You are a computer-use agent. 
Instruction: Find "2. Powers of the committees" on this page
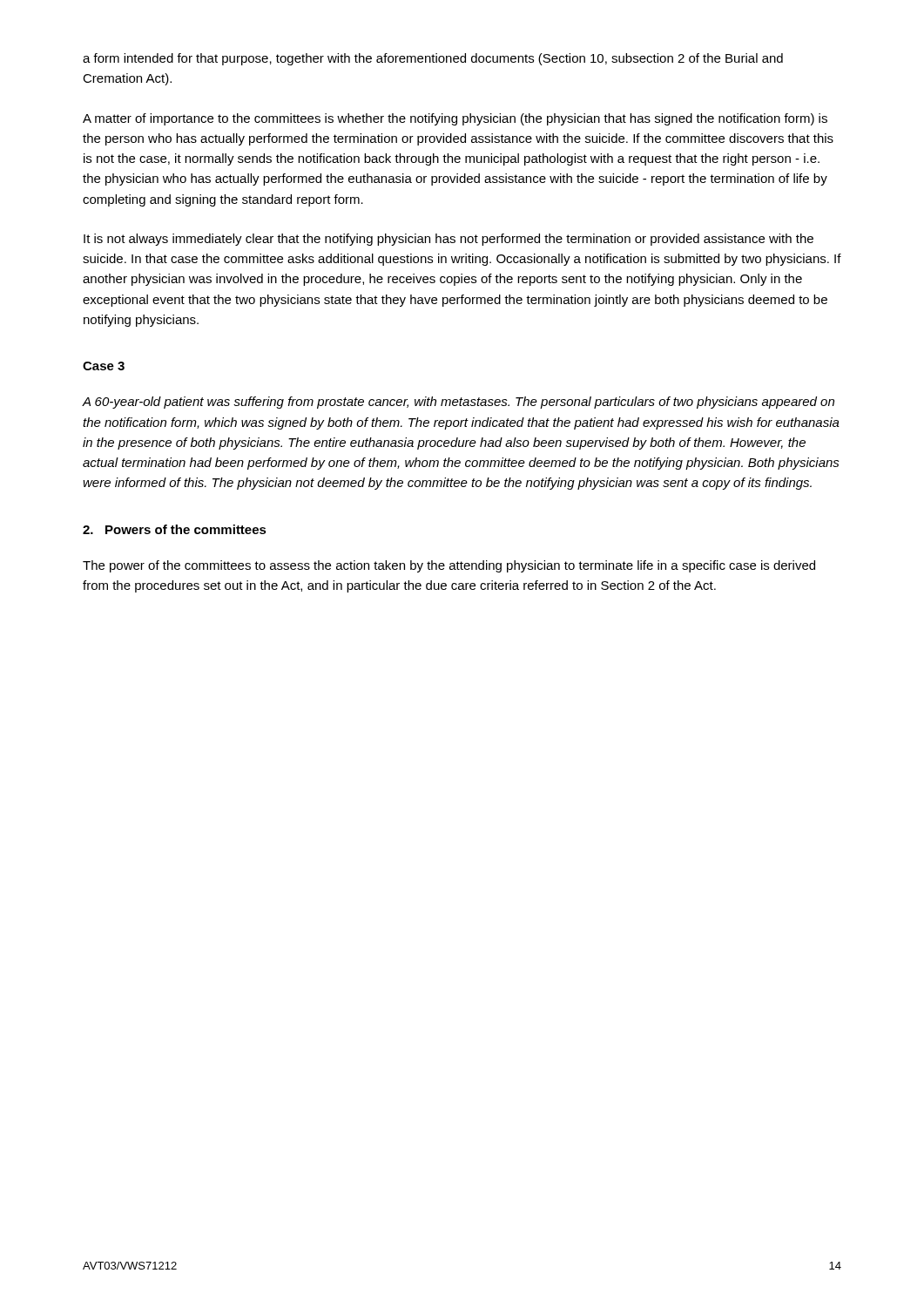pos(175,529)
